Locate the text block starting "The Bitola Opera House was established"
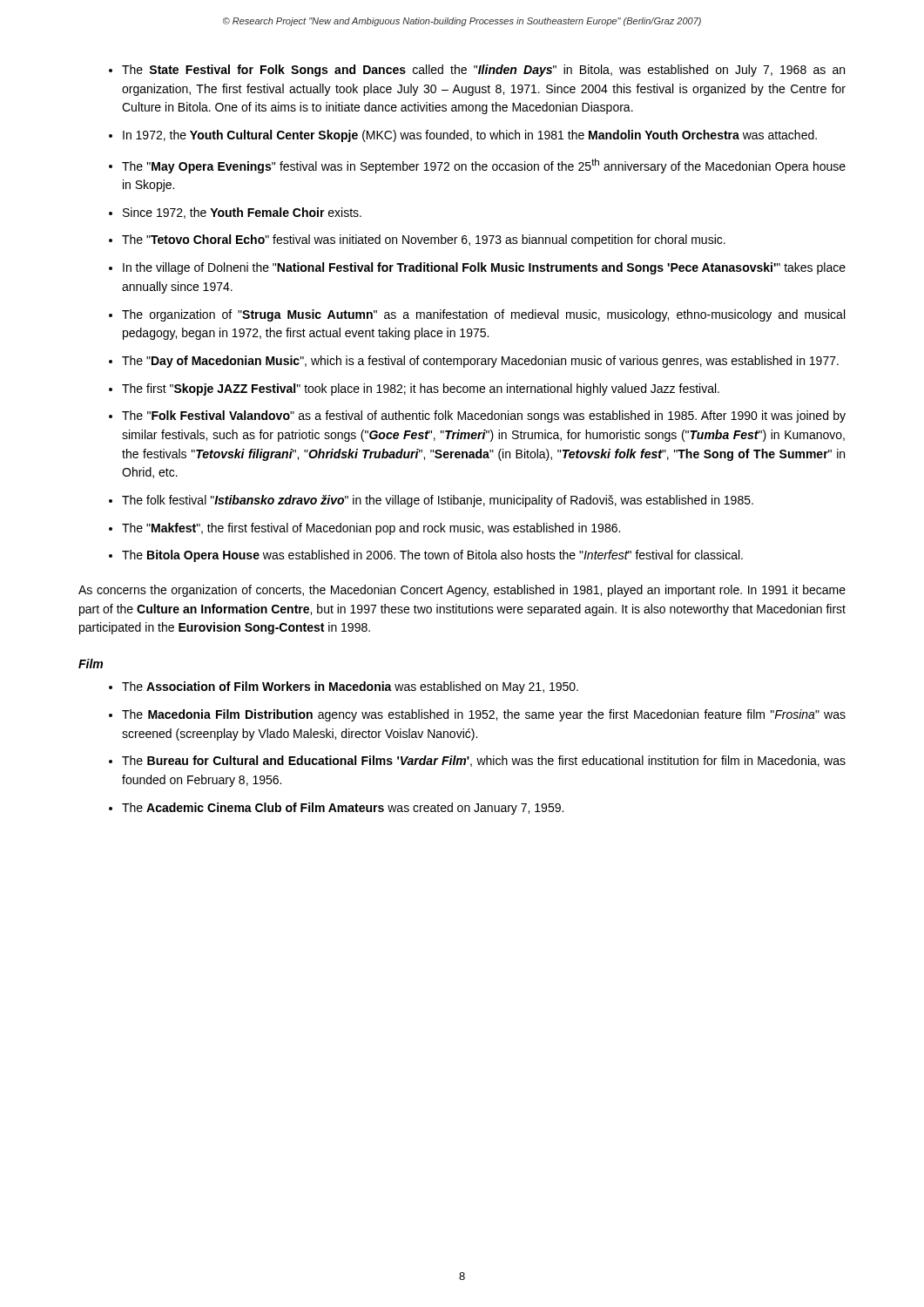This screenshot has height=1307, width=924. [x=433, y=555]
